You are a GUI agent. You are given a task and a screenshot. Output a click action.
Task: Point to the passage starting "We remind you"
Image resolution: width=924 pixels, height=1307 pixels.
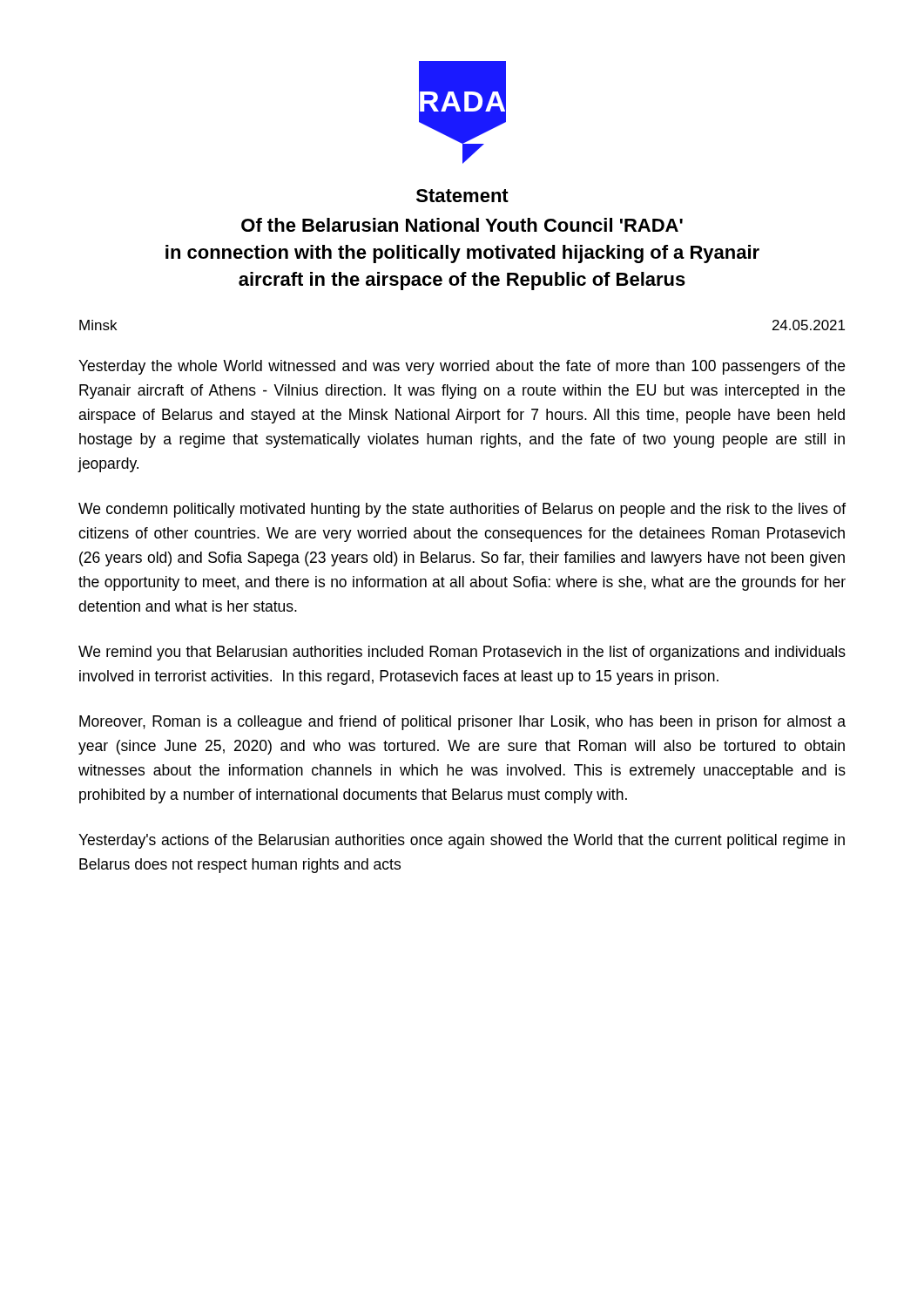(x=462, y=664)
